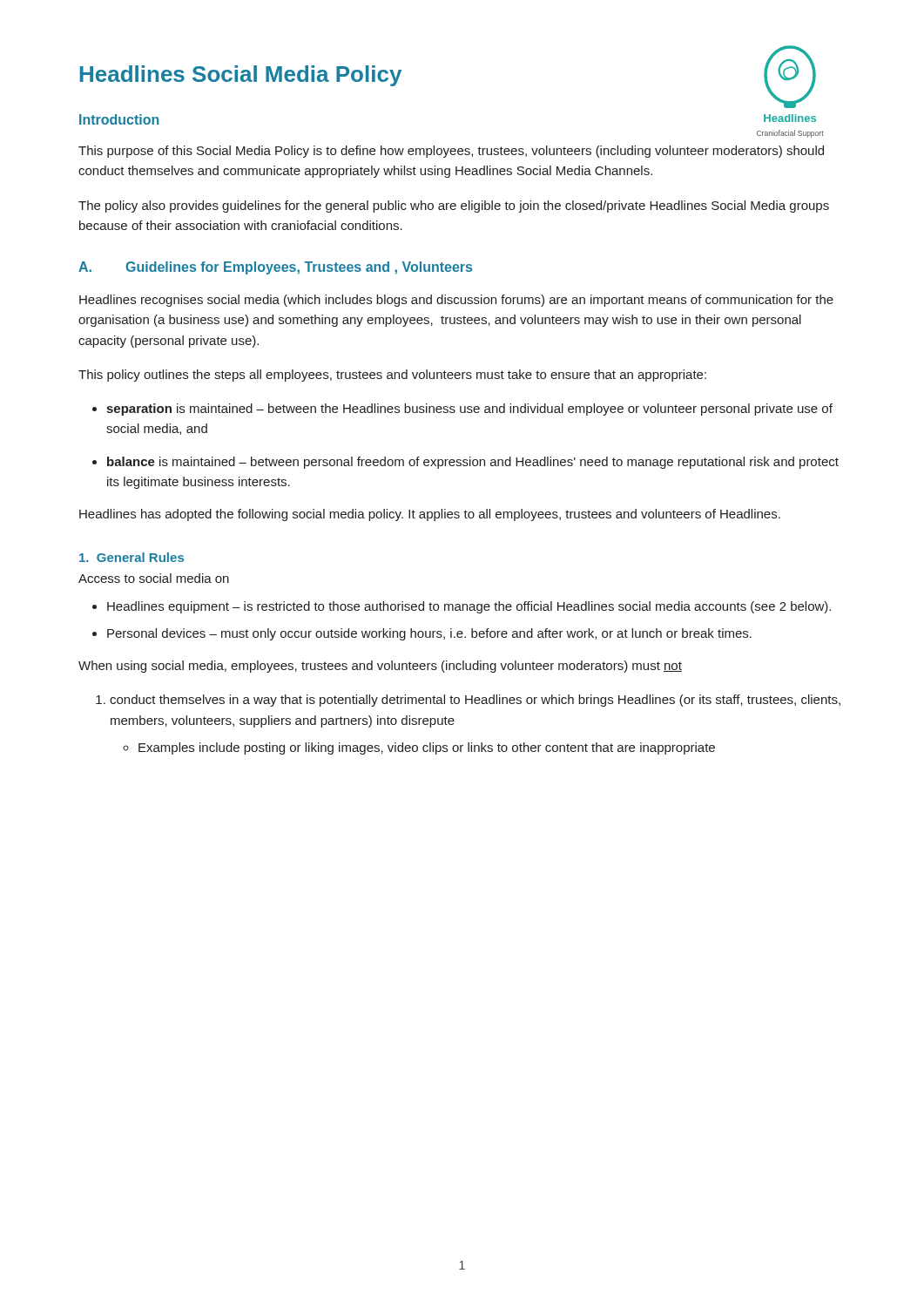Navigate to the text block starting "This policy outlines the steps"

click(x=462, y=374)
